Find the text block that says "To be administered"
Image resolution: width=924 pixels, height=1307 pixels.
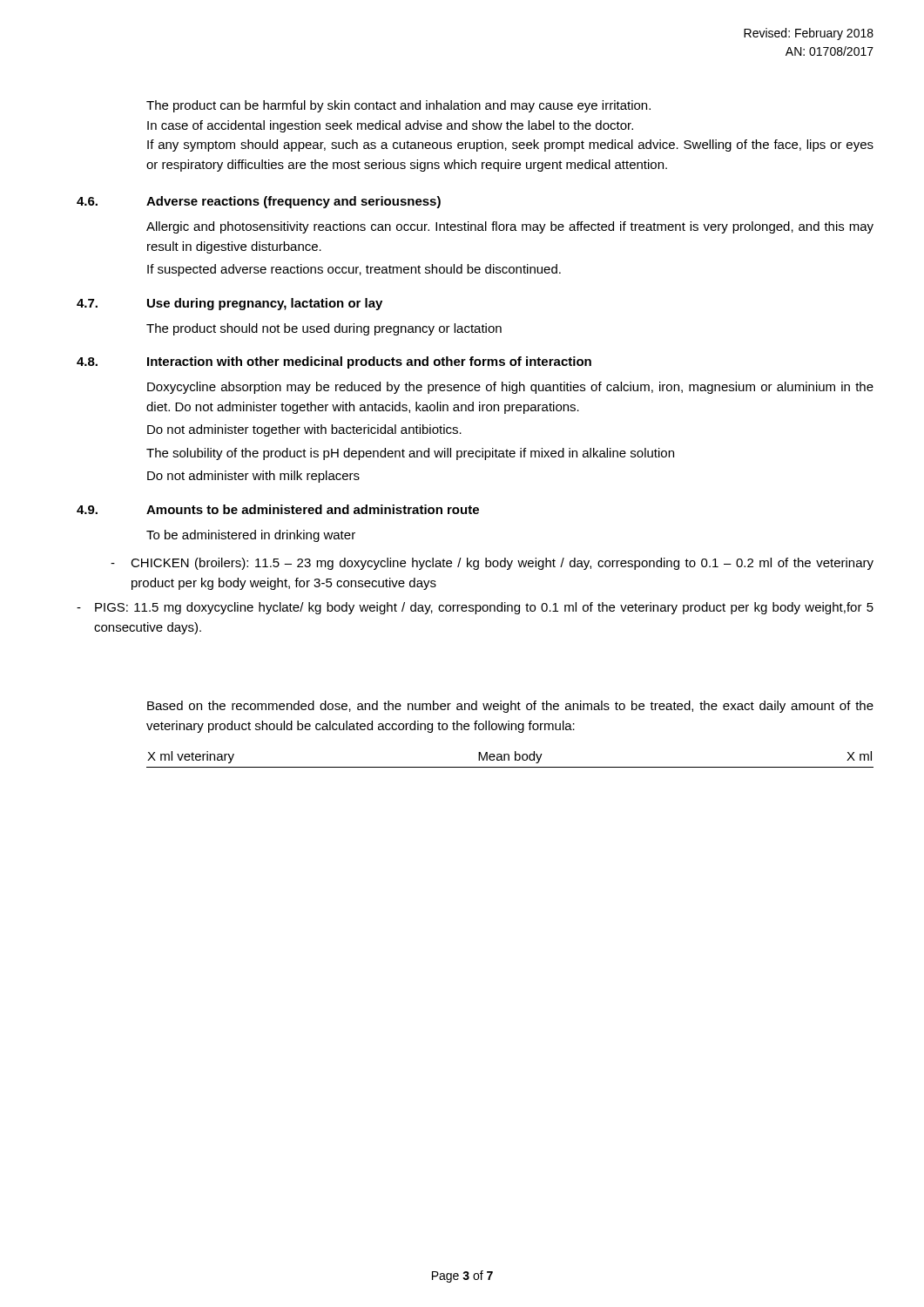[x=251, y=536]
